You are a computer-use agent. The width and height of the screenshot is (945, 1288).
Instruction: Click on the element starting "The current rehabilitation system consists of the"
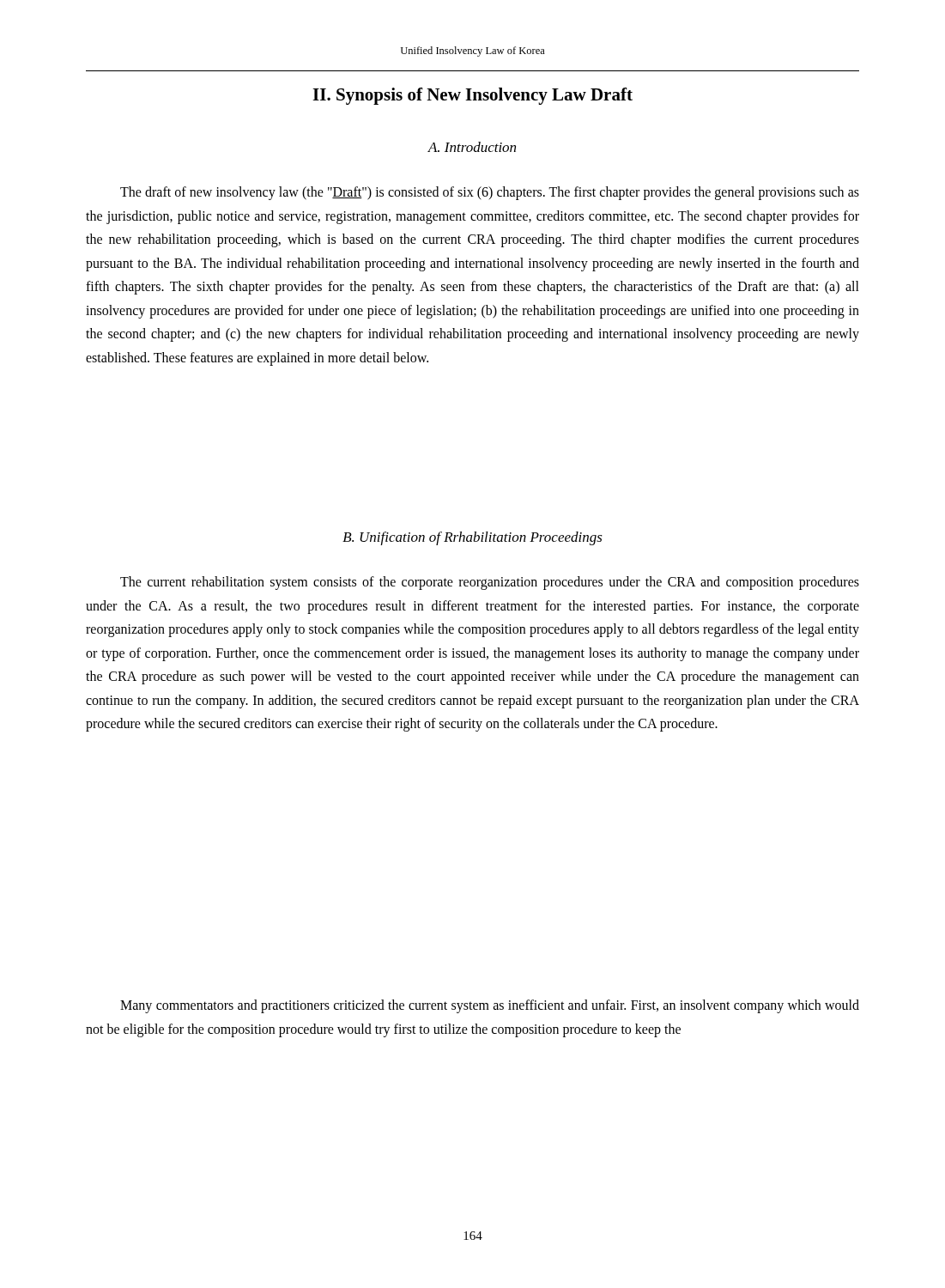472,653
